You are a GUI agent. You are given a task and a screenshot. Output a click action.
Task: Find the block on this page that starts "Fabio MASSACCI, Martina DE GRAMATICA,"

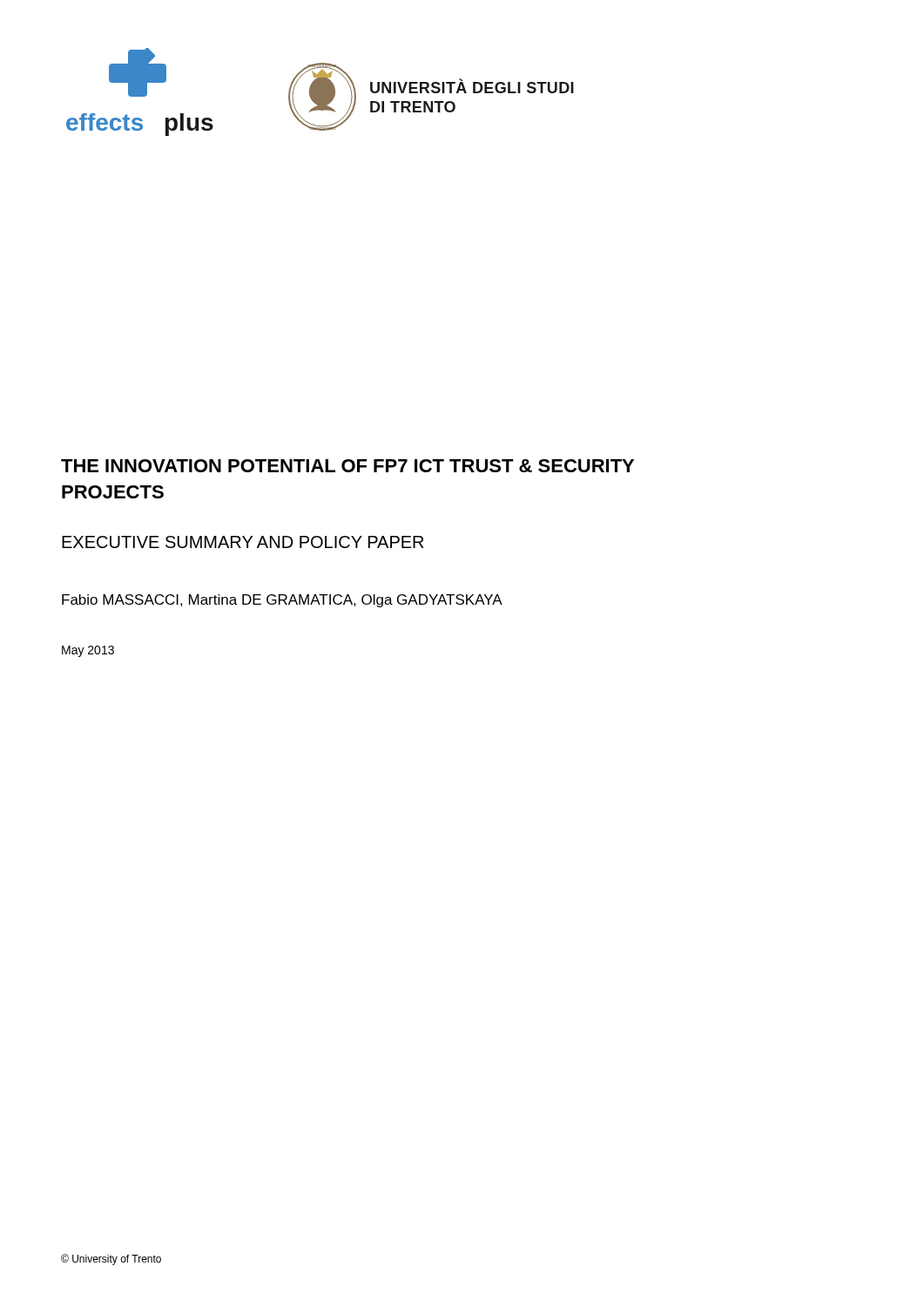click(282, 600)
